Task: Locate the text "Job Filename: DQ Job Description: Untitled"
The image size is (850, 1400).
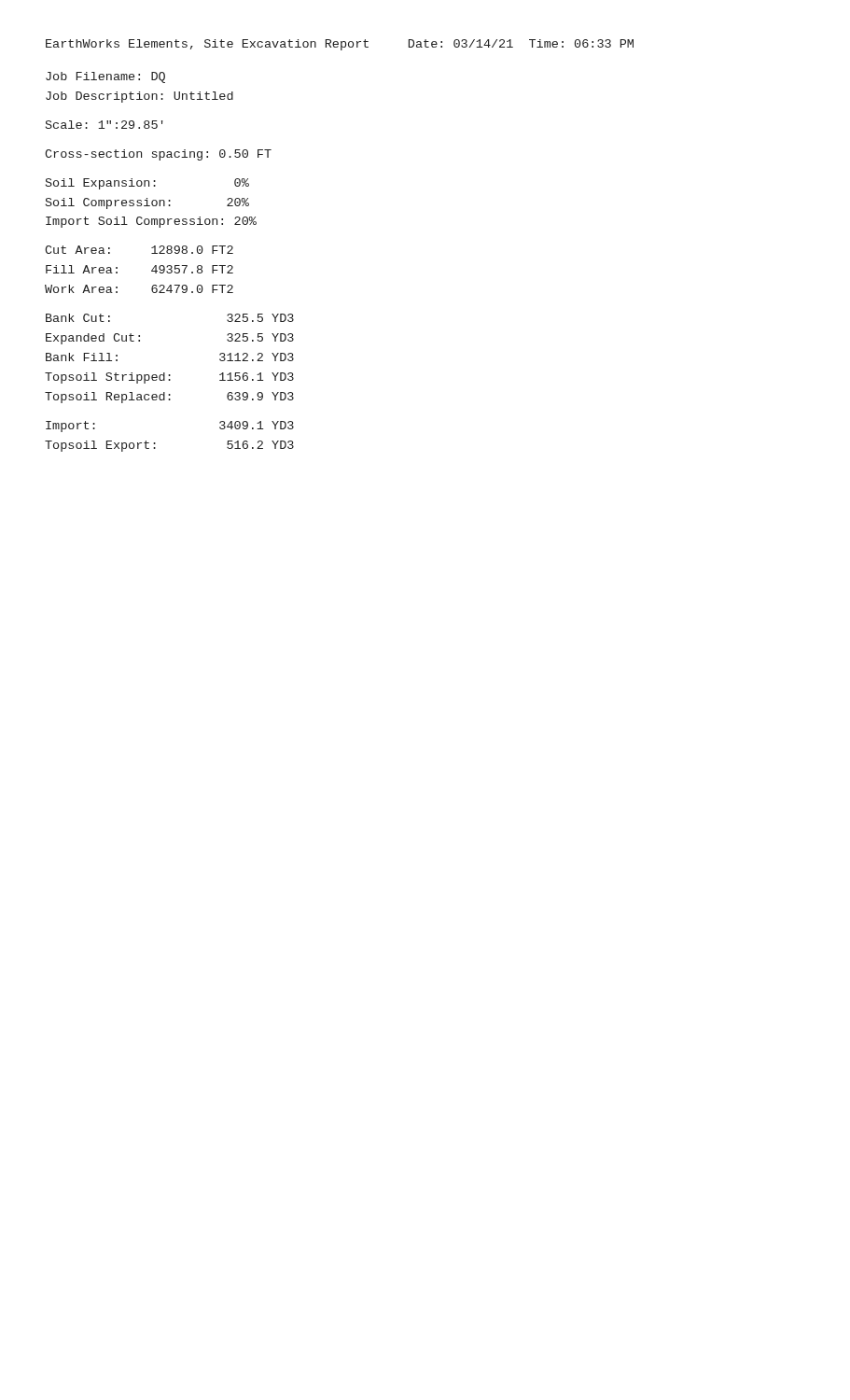Action: [105, 77]
